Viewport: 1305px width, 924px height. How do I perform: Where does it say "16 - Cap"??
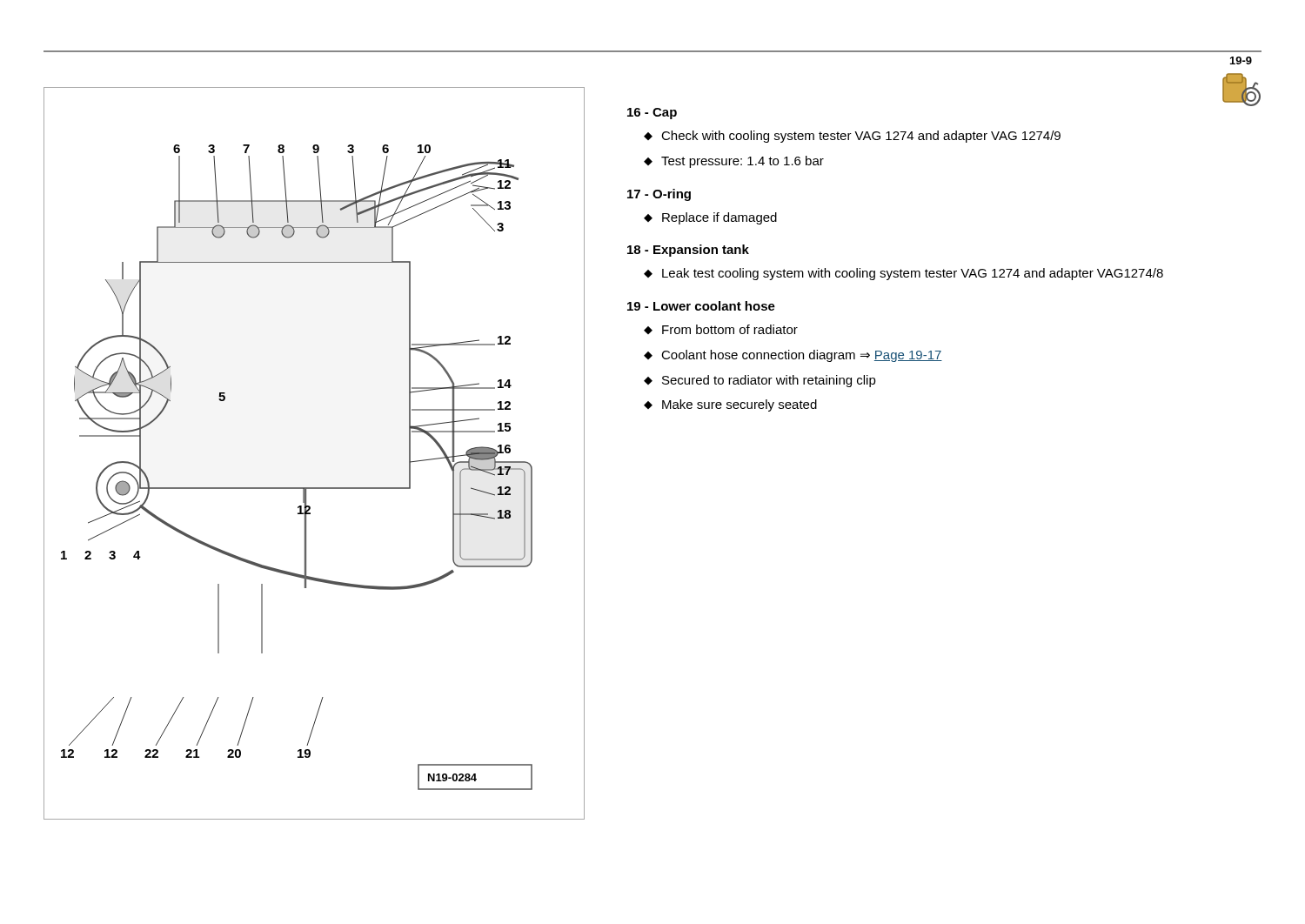[x=652, y=112]
